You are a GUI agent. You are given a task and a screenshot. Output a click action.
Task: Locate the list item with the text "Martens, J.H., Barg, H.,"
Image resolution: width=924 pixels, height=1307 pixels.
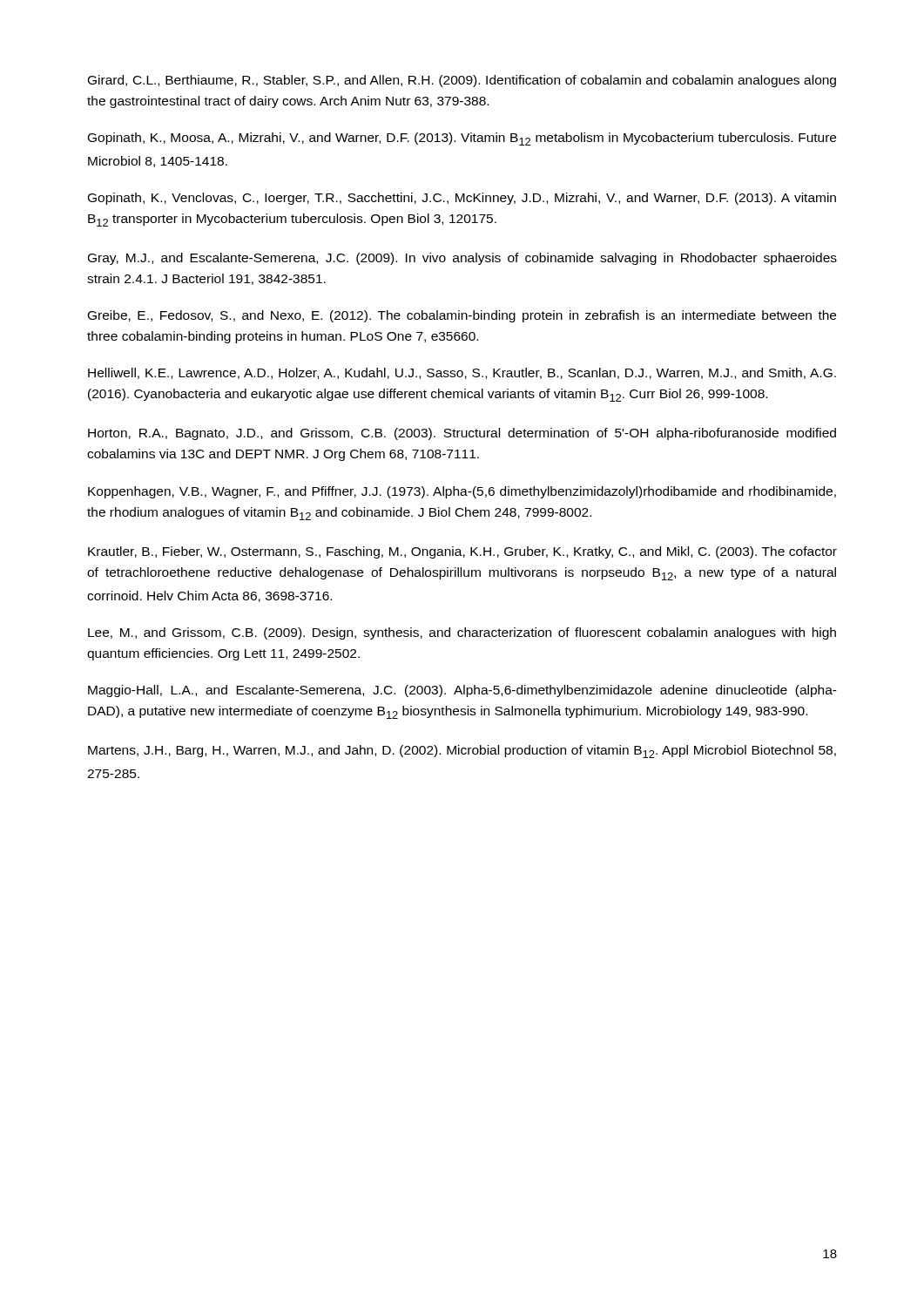pos(462,762)
